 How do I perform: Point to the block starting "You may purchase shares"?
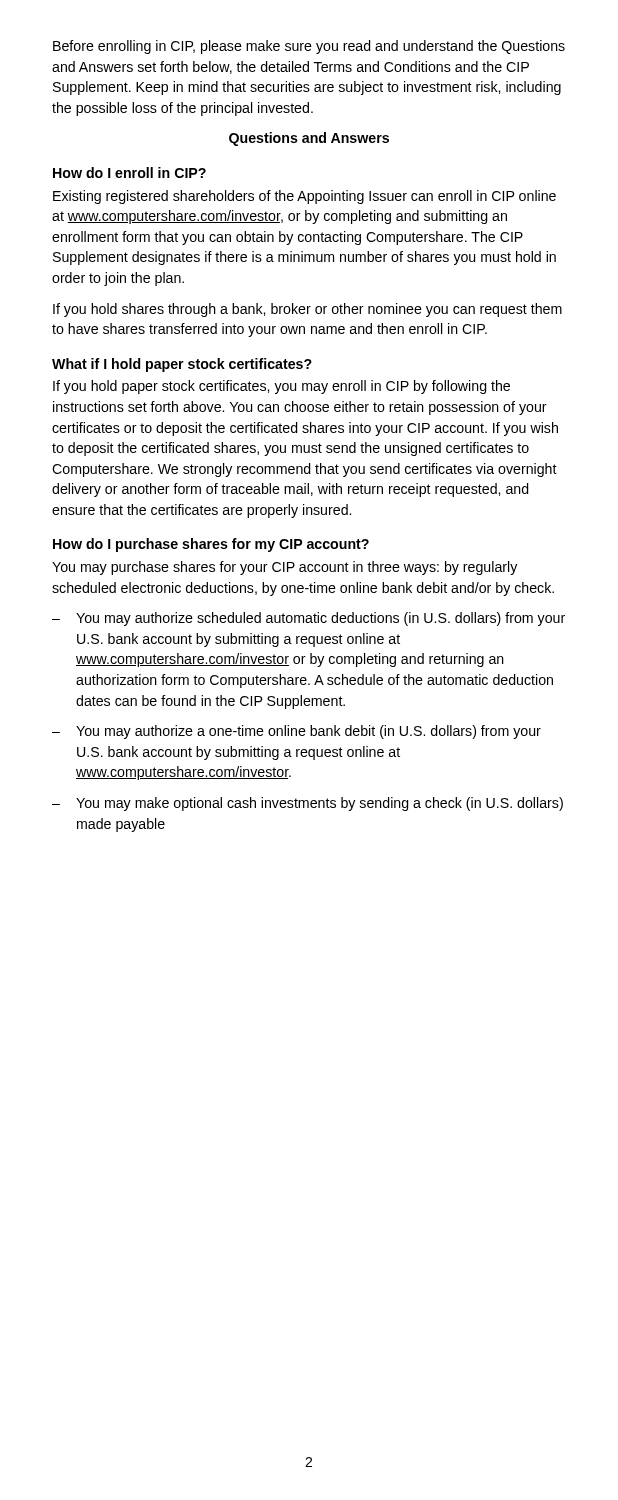[309, 578]
